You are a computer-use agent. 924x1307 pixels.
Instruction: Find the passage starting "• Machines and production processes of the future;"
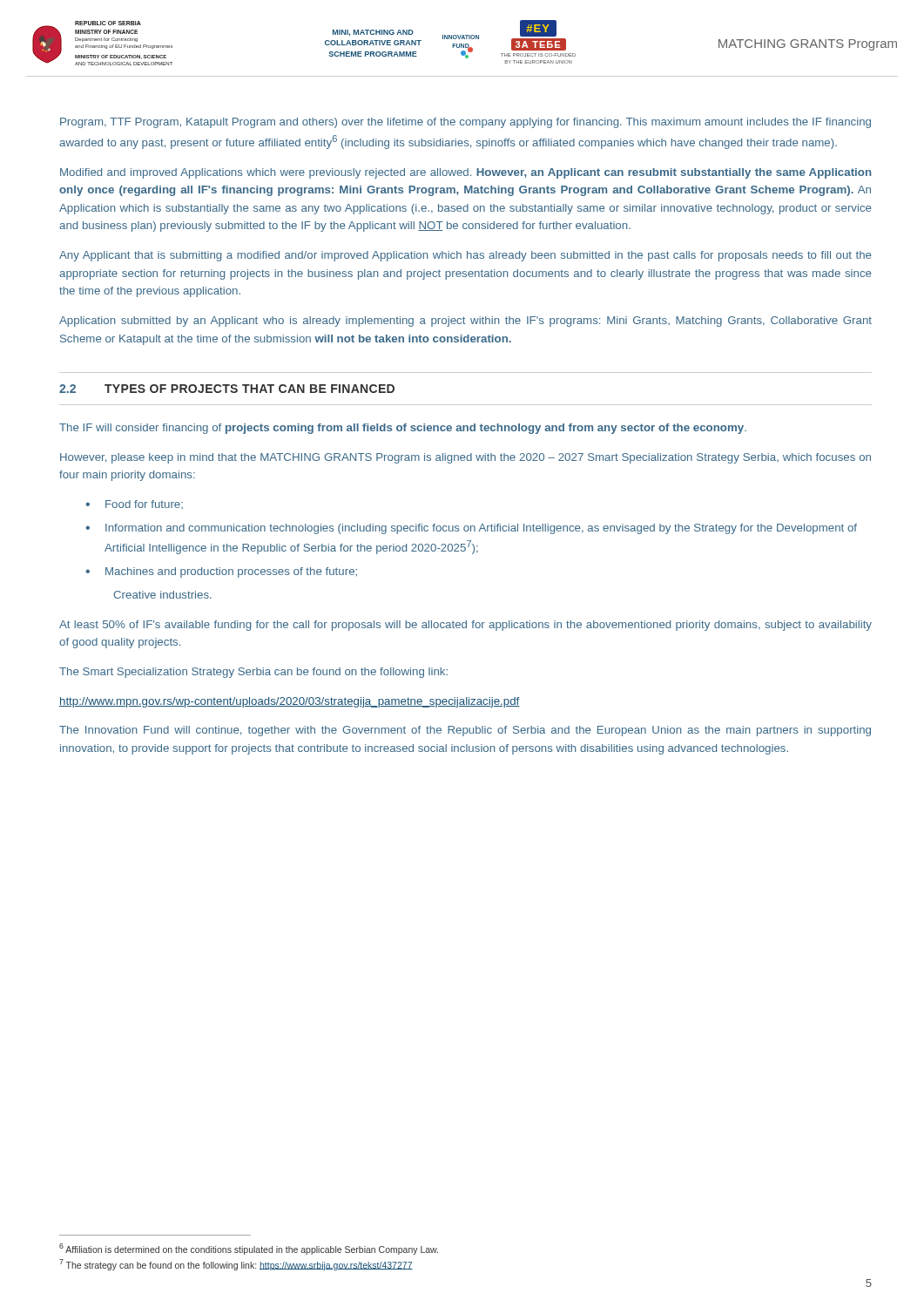(x=222, y=572)
